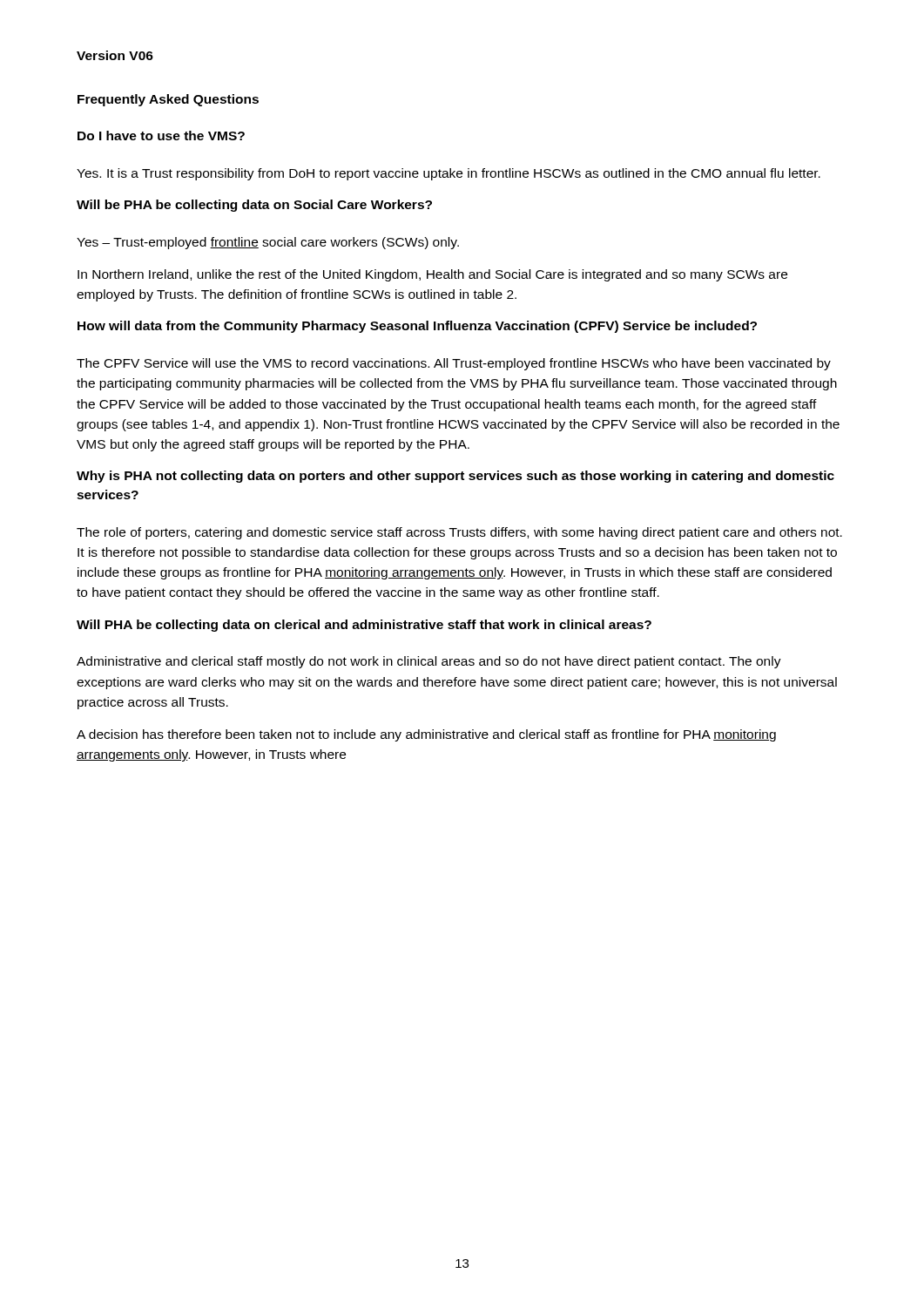Select the section header that reads "Will be PHA be collecting data on"

pyautogui.click(x=254, y=206)
